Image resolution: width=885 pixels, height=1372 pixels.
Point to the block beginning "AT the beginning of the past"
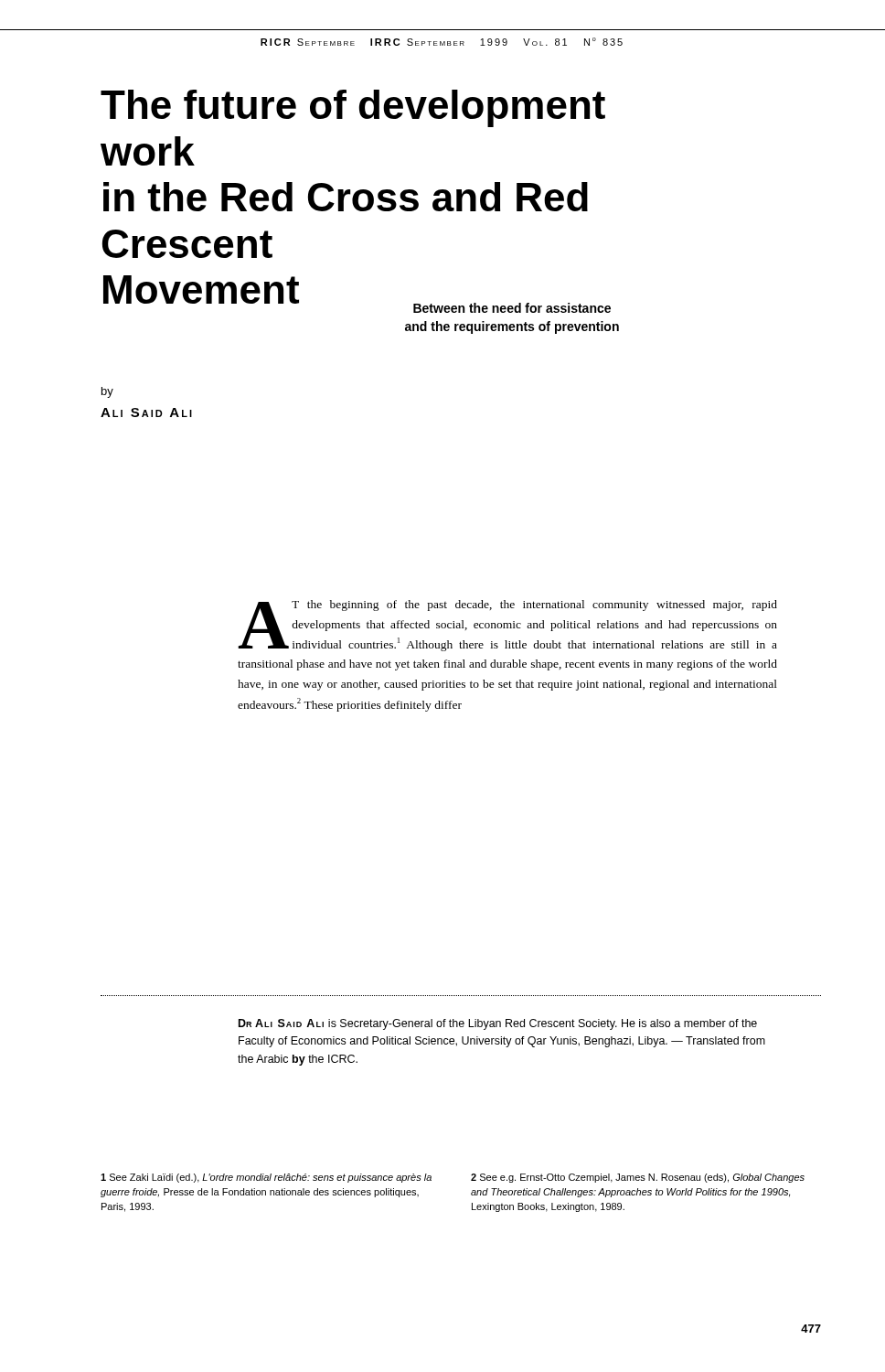pyautogui.click(x=507, y=654)
